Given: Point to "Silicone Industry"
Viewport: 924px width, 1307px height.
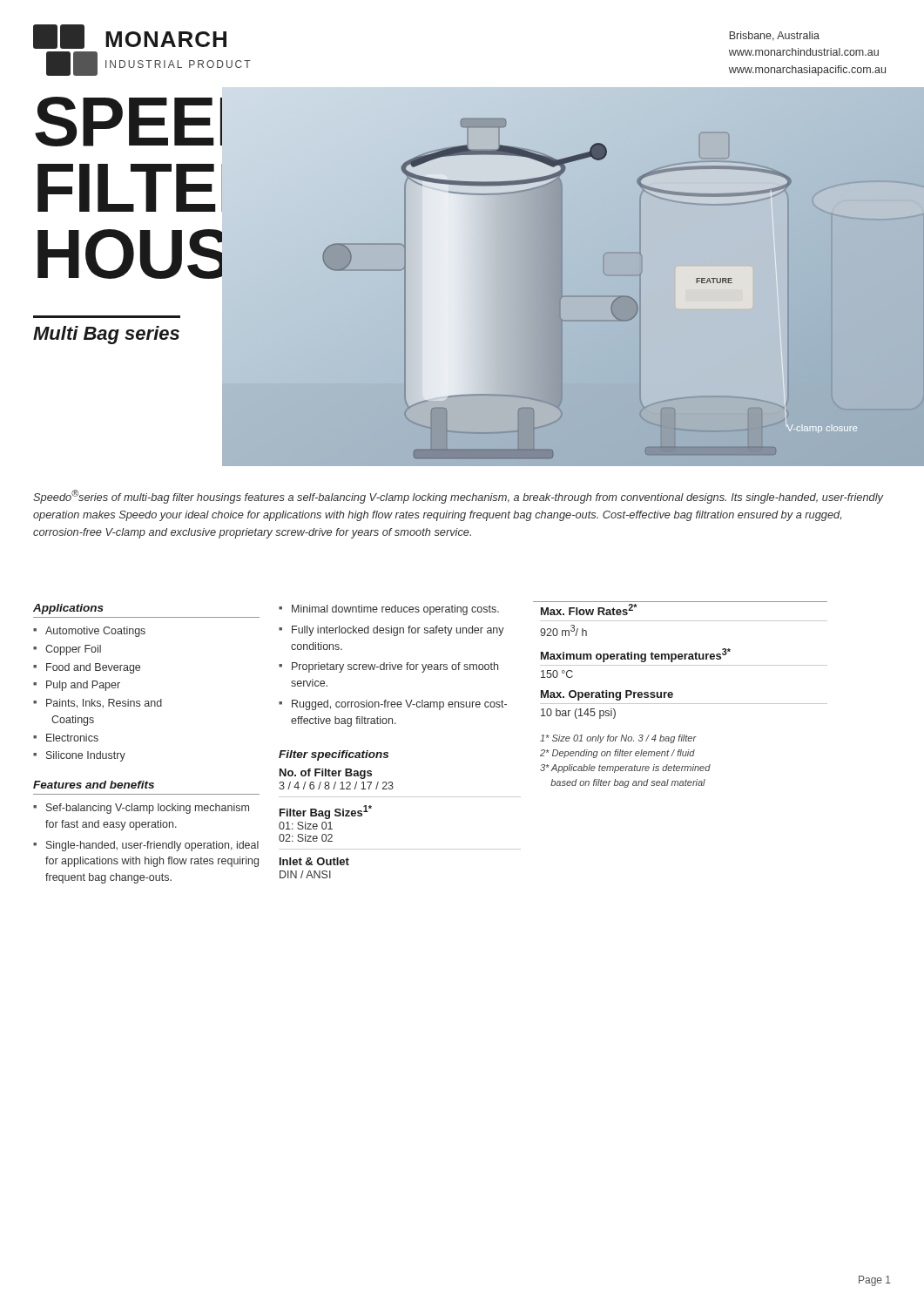Looking at the screenshot, I should coord(85,756).
